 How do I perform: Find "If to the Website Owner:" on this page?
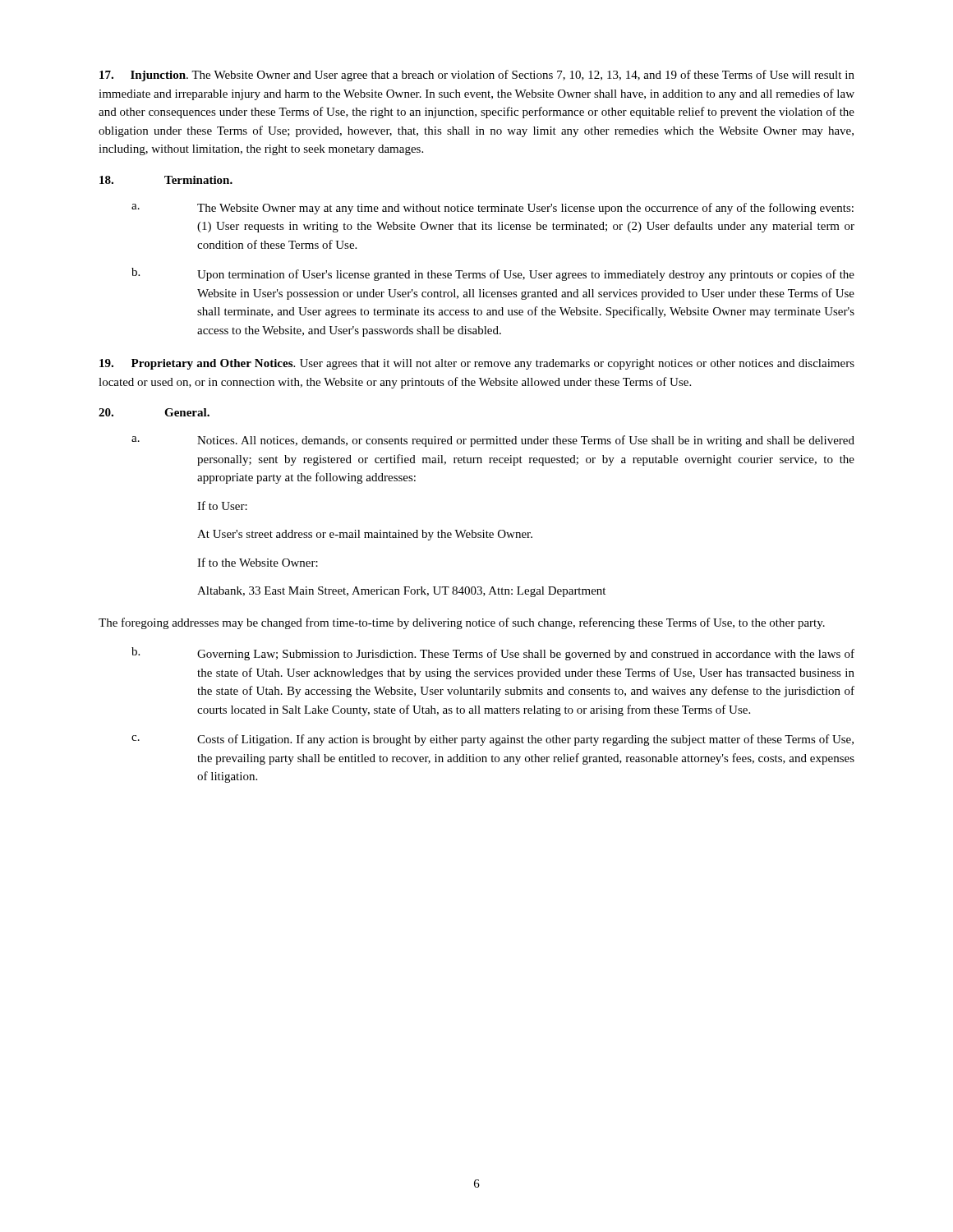coord(258,562)
